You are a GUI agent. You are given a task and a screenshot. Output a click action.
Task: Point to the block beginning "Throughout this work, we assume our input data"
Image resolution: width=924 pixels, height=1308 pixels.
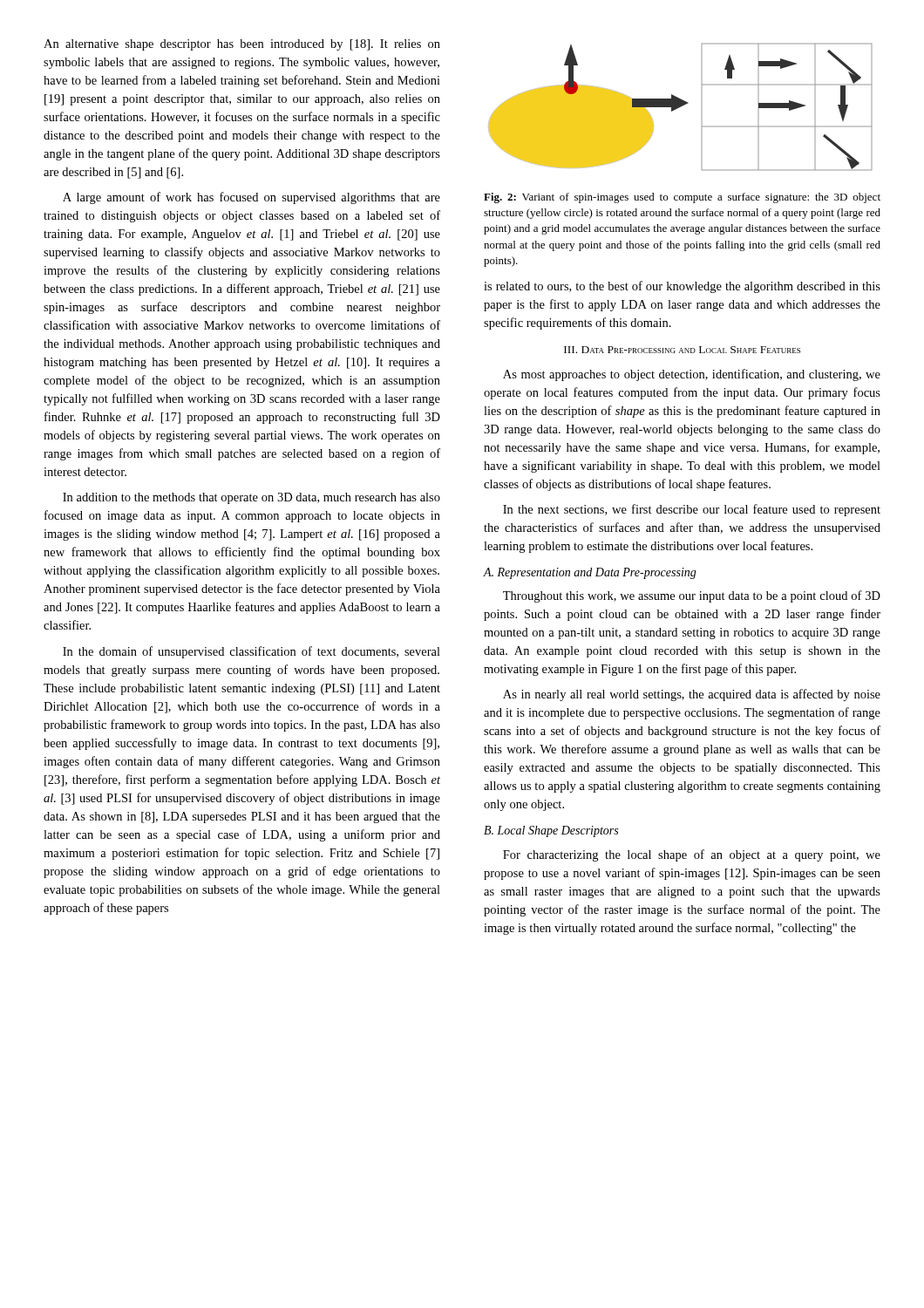[682, 633]
